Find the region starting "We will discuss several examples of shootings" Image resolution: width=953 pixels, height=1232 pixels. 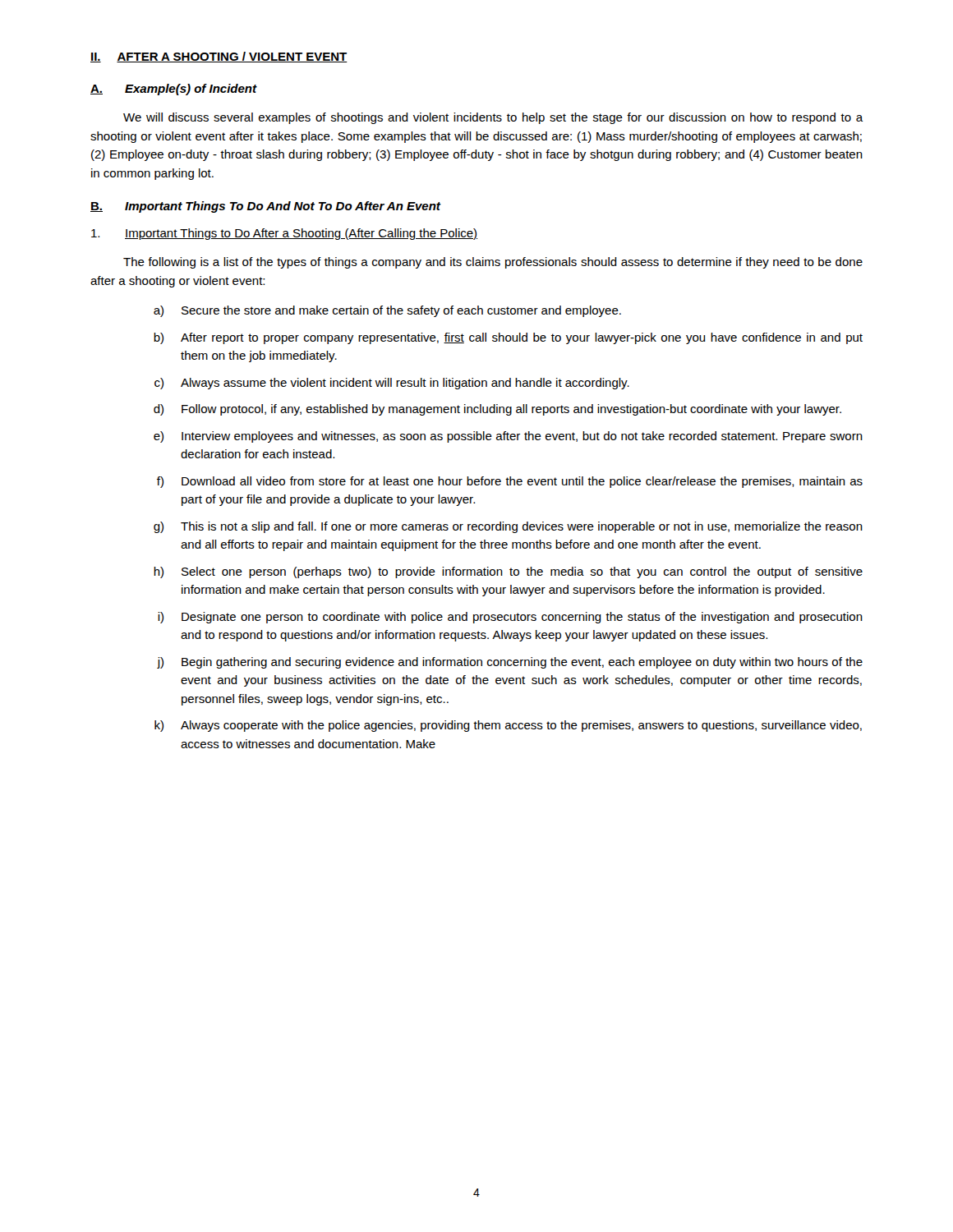pyautogui.click(x=476, y=145)
